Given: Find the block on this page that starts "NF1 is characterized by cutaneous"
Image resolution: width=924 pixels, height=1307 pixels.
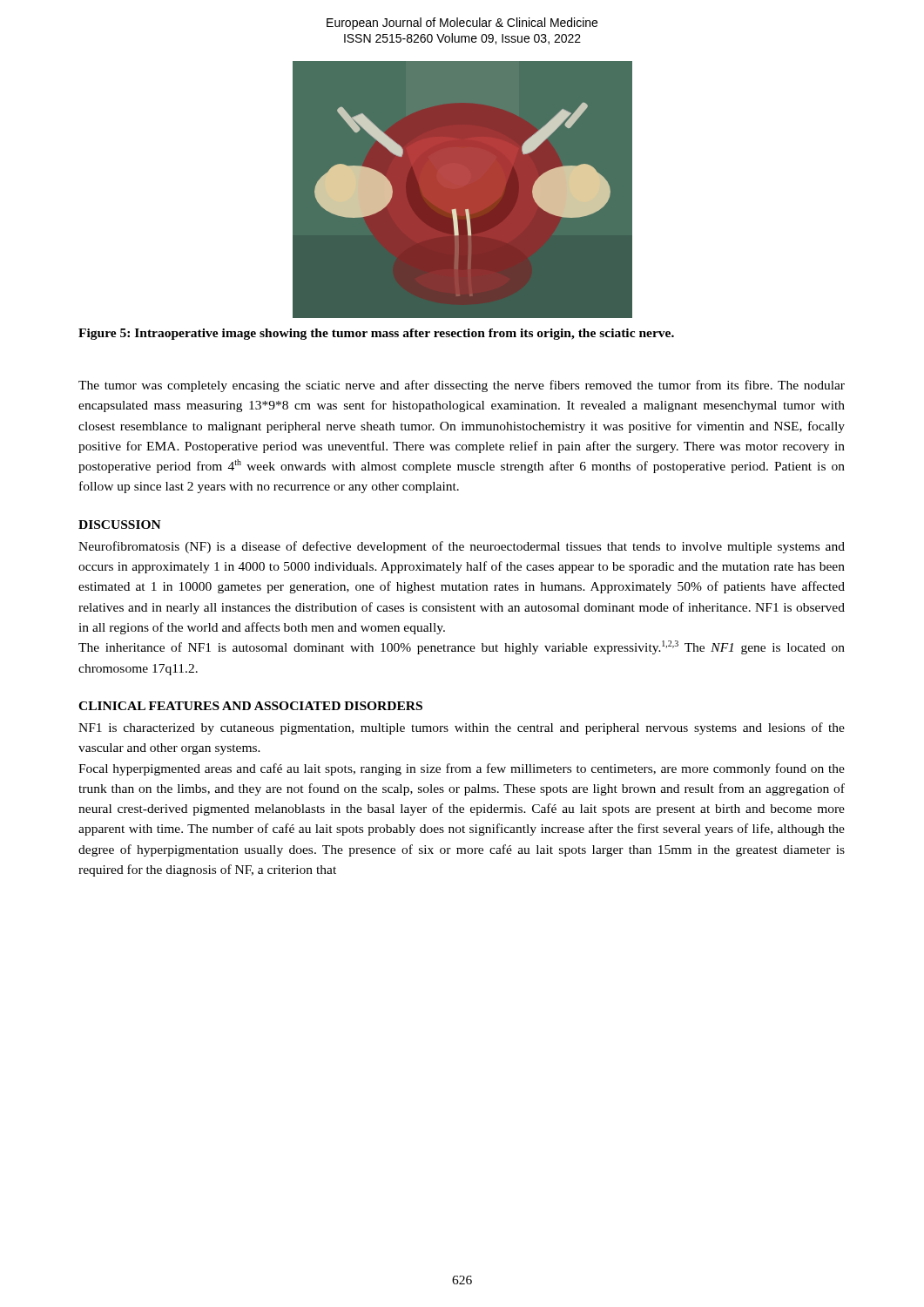Looking at the screenshot, I should click(462, 798).
